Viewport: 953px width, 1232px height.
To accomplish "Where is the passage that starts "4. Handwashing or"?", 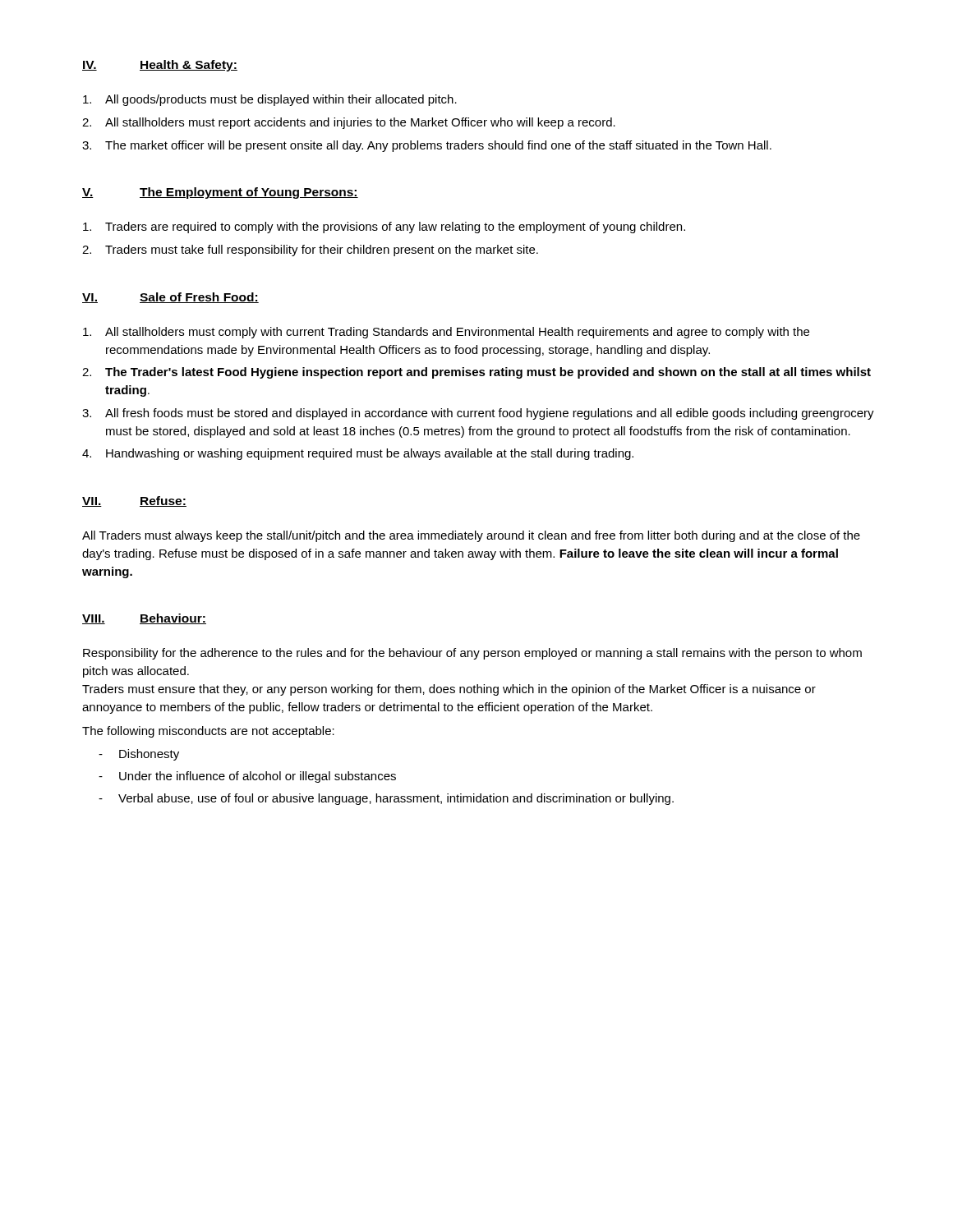I will 481,453.
